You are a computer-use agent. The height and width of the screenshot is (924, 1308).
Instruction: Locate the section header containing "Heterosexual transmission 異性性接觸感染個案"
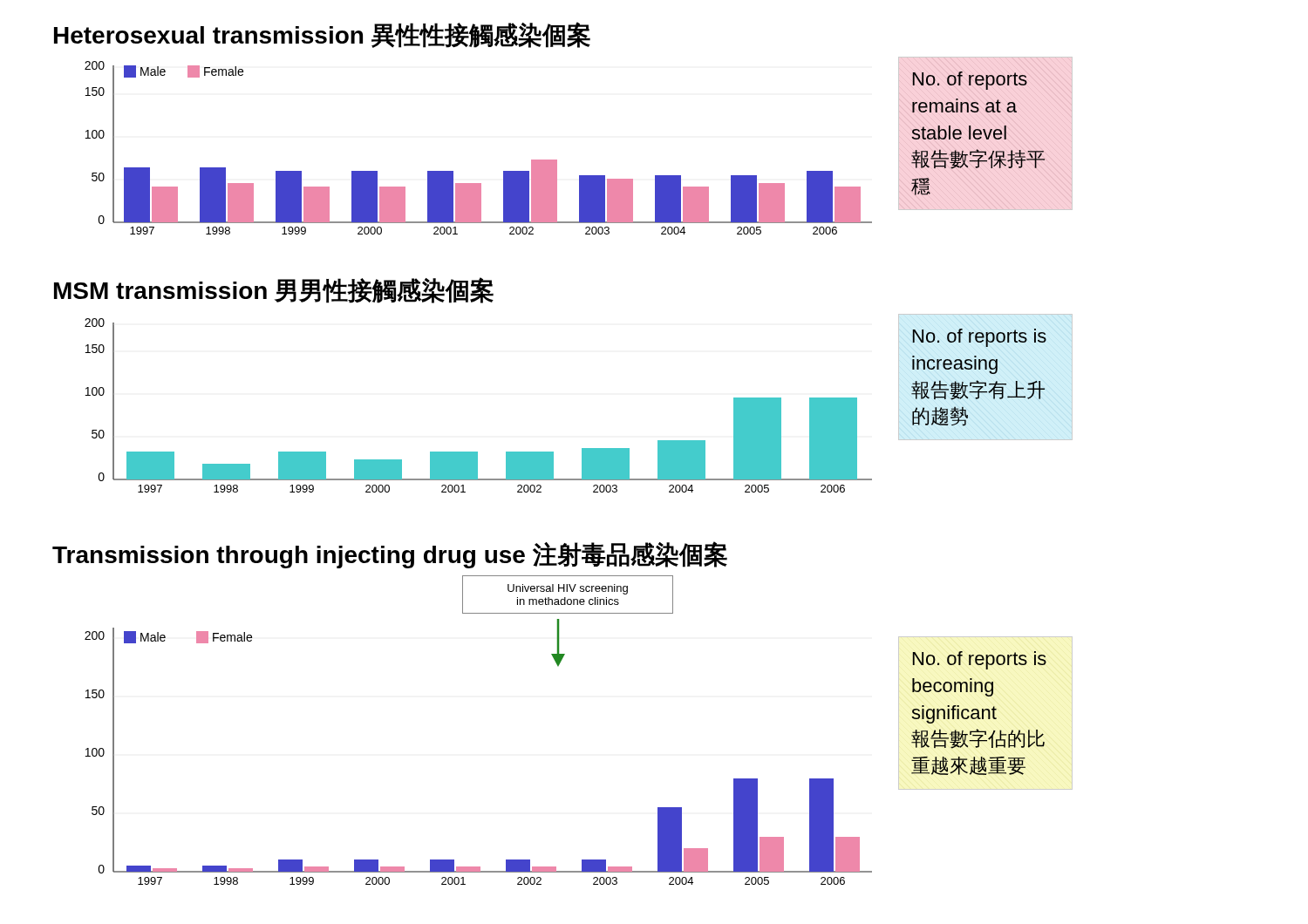(x=322, y=35)
